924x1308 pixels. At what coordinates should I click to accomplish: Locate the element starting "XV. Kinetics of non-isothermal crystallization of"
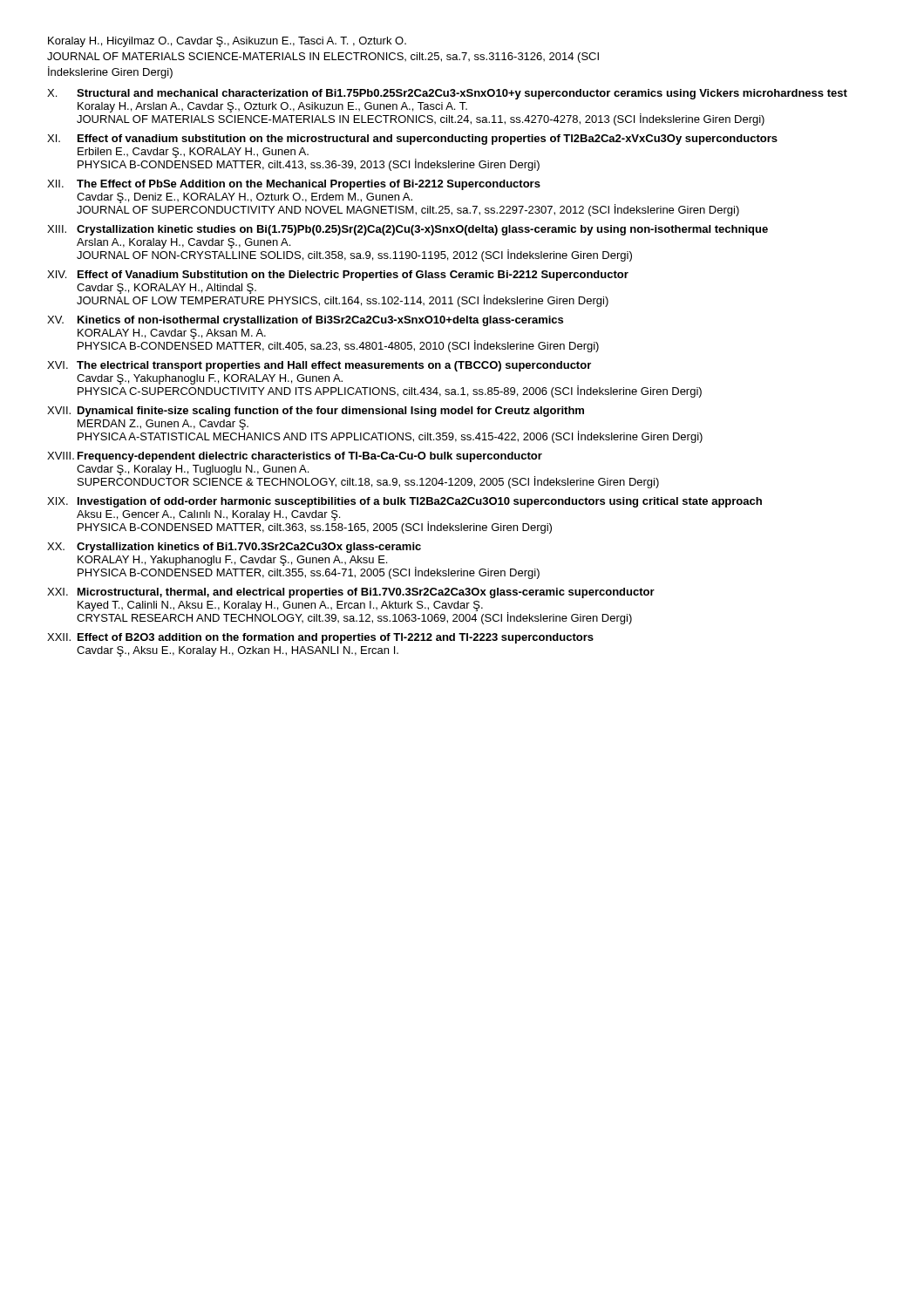462,332
